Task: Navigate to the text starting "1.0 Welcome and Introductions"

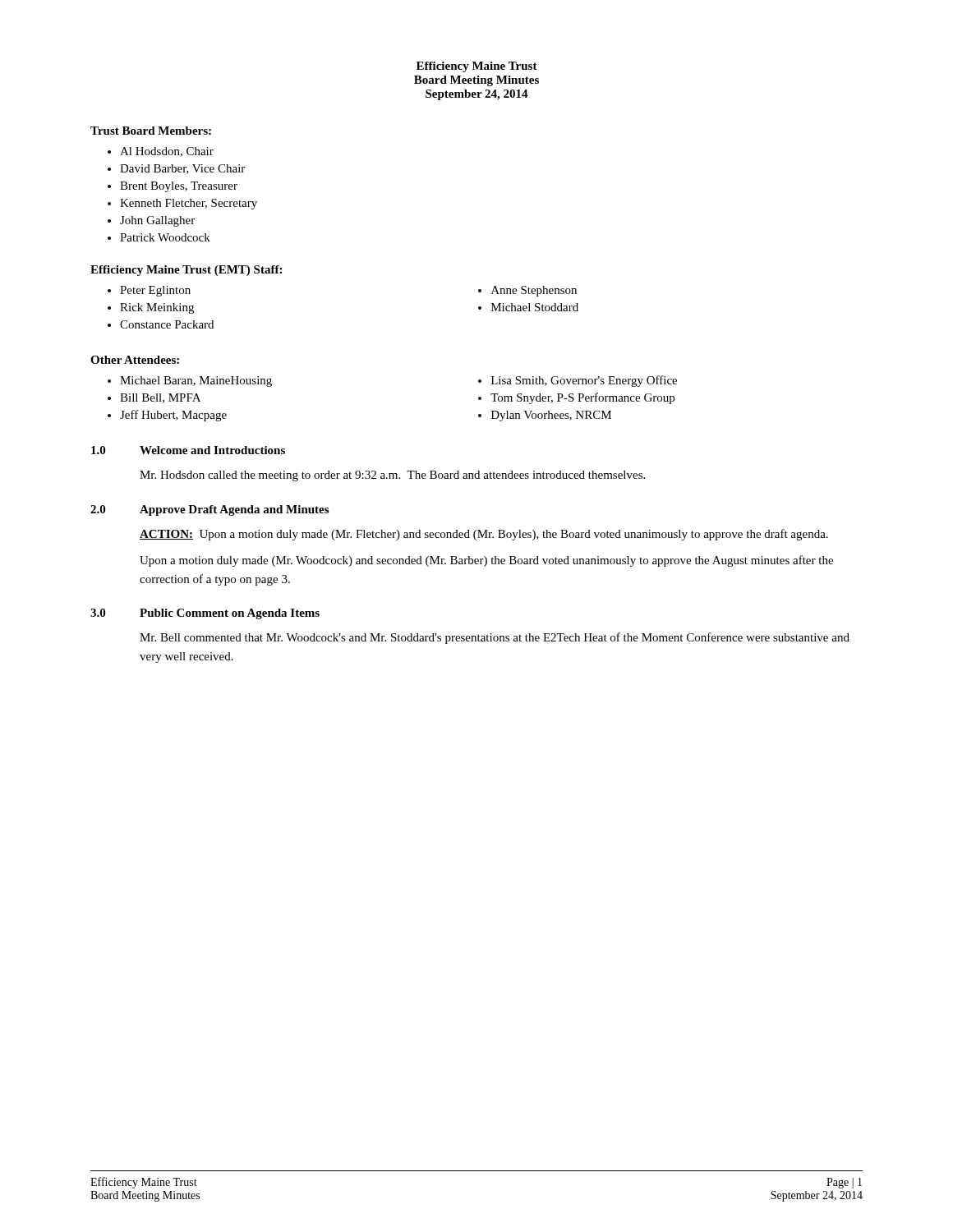Action: 188,450
